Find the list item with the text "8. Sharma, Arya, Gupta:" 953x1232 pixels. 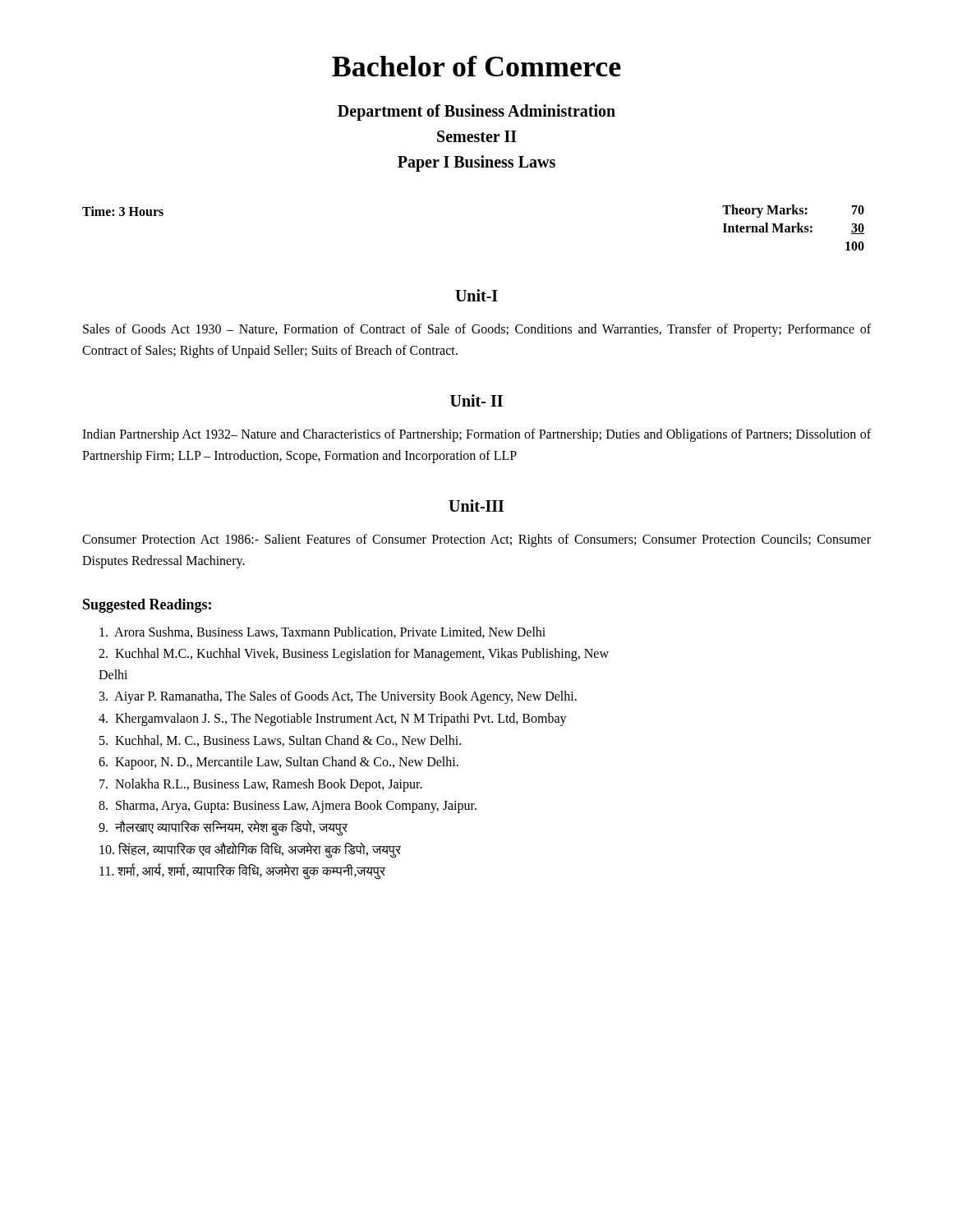[x=288, y=806]
